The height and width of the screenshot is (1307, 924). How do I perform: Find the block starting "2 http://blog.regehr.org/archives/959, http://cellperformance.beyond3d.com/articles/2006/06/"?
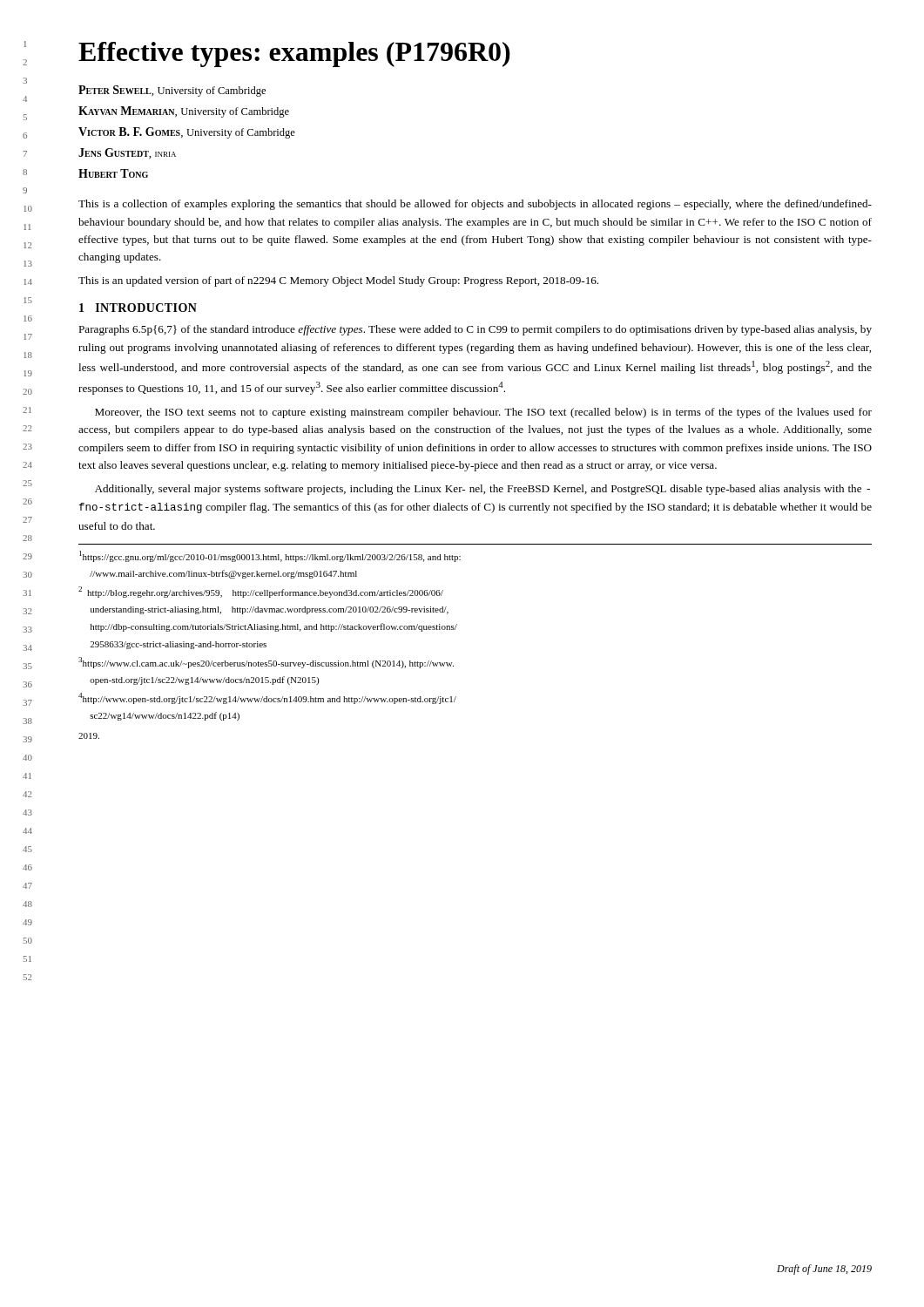[x=261, y=591]
